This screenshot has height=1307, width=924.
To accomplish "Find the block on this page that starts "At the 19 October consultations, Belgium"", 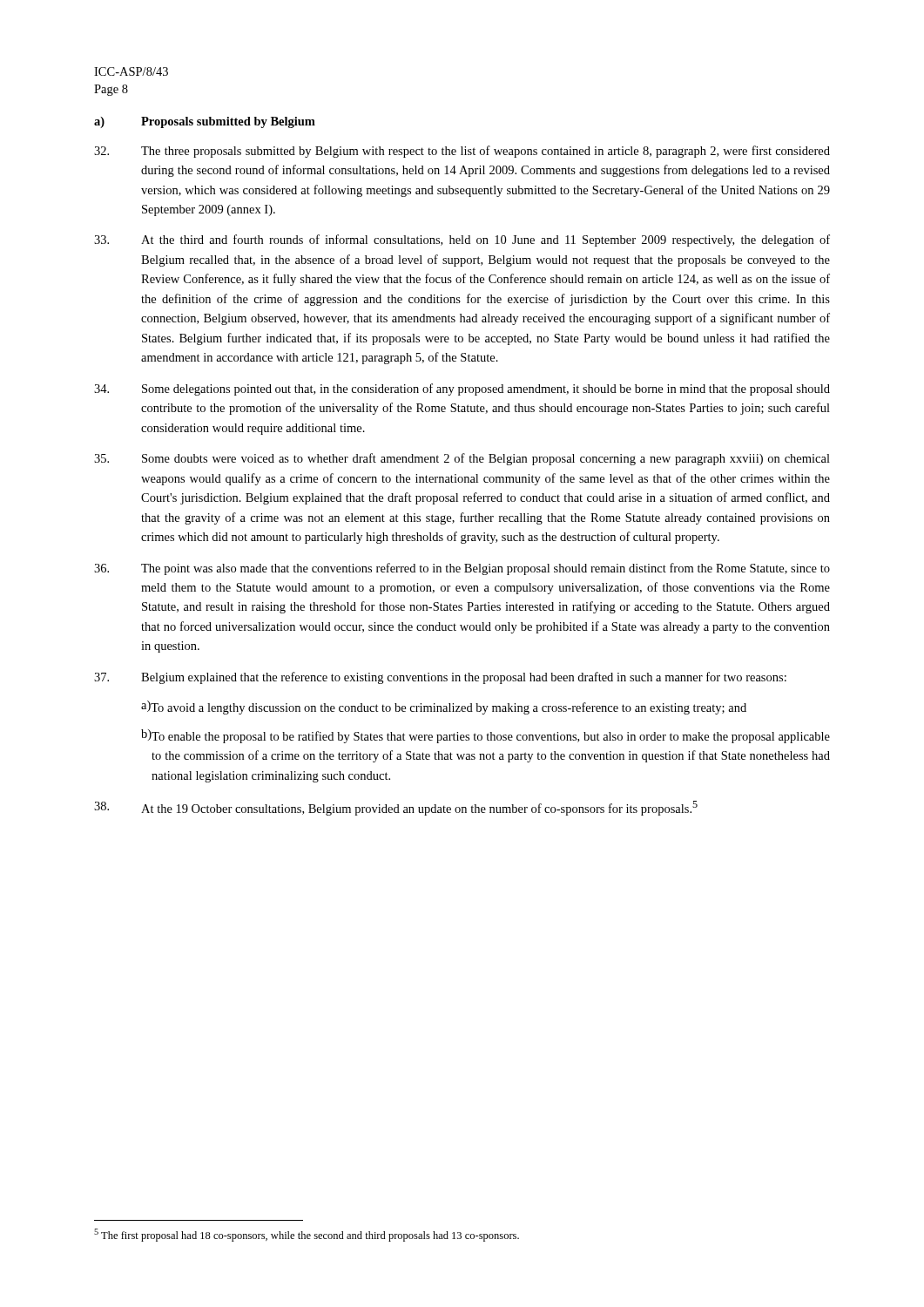I will point(462,808).
